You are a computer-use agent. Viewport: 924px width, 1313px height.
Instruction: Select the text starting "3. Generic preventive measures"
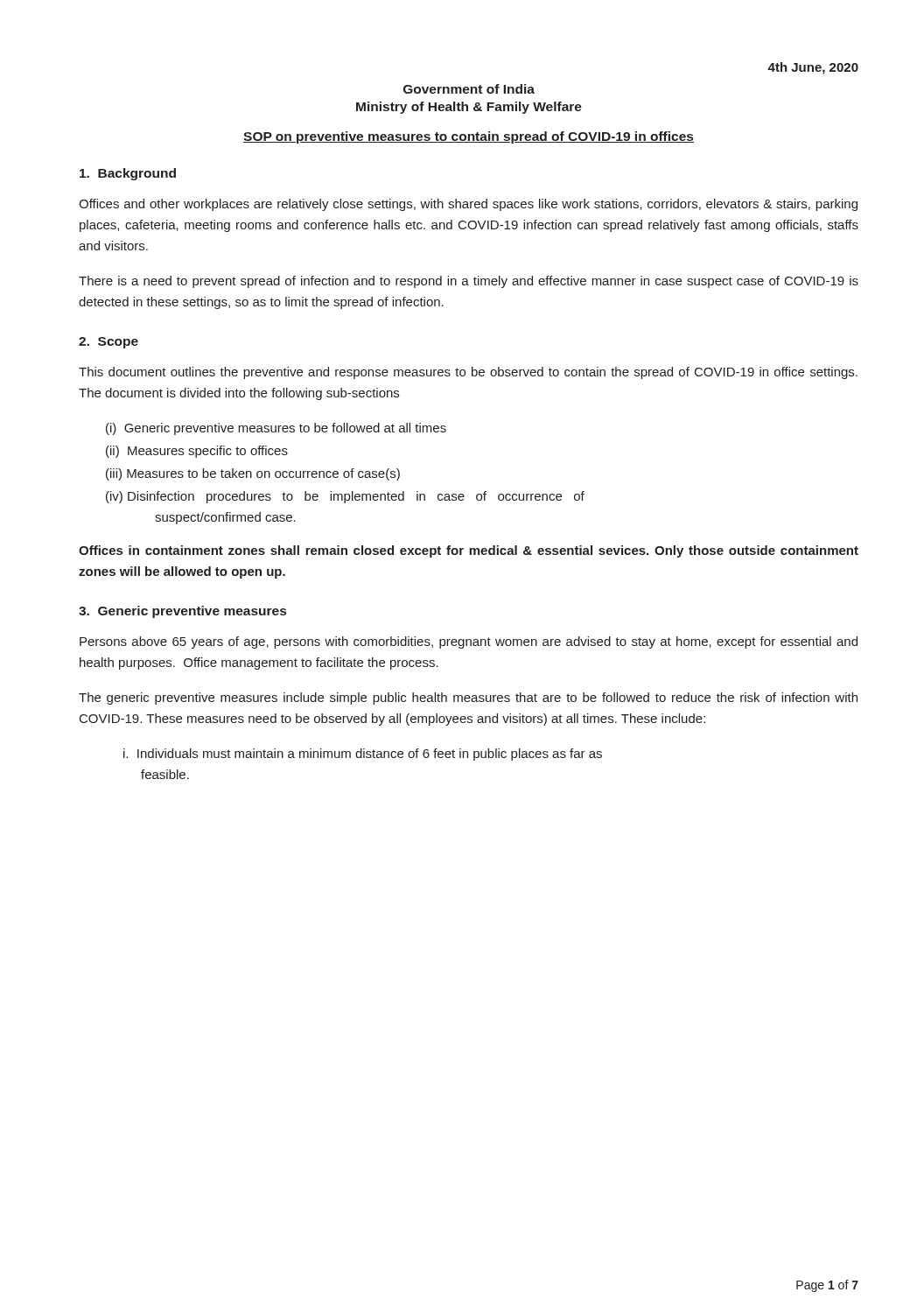point(183,611)
